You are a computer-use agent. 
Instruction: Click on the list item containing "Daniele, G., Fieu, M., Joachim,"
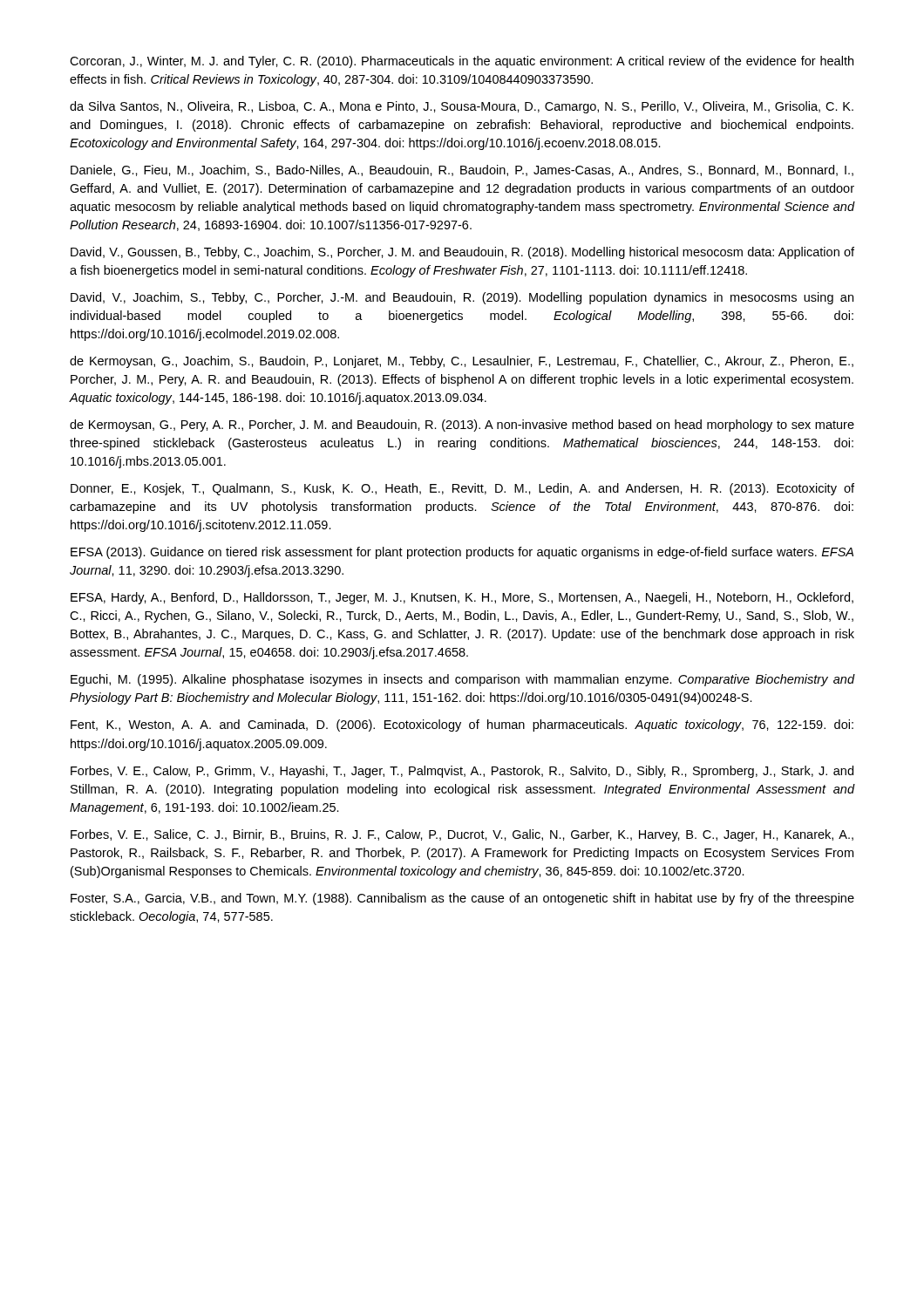click(x=462, y=198)
